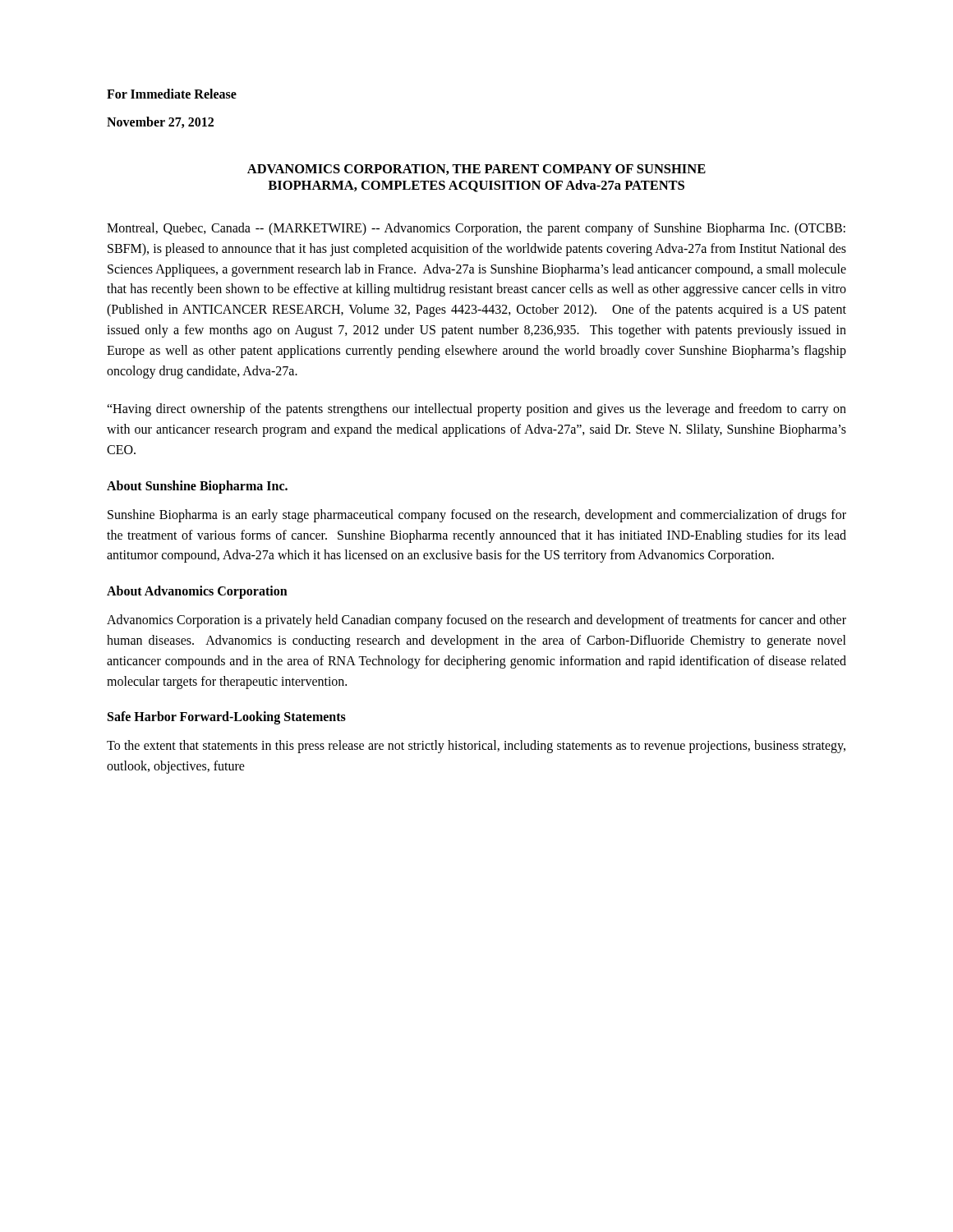
Task: Click on the text starting "Sunshine Biopharma is an early stage pharmaceutical company"
Action: pyautogui.click(x=476, y=535)
